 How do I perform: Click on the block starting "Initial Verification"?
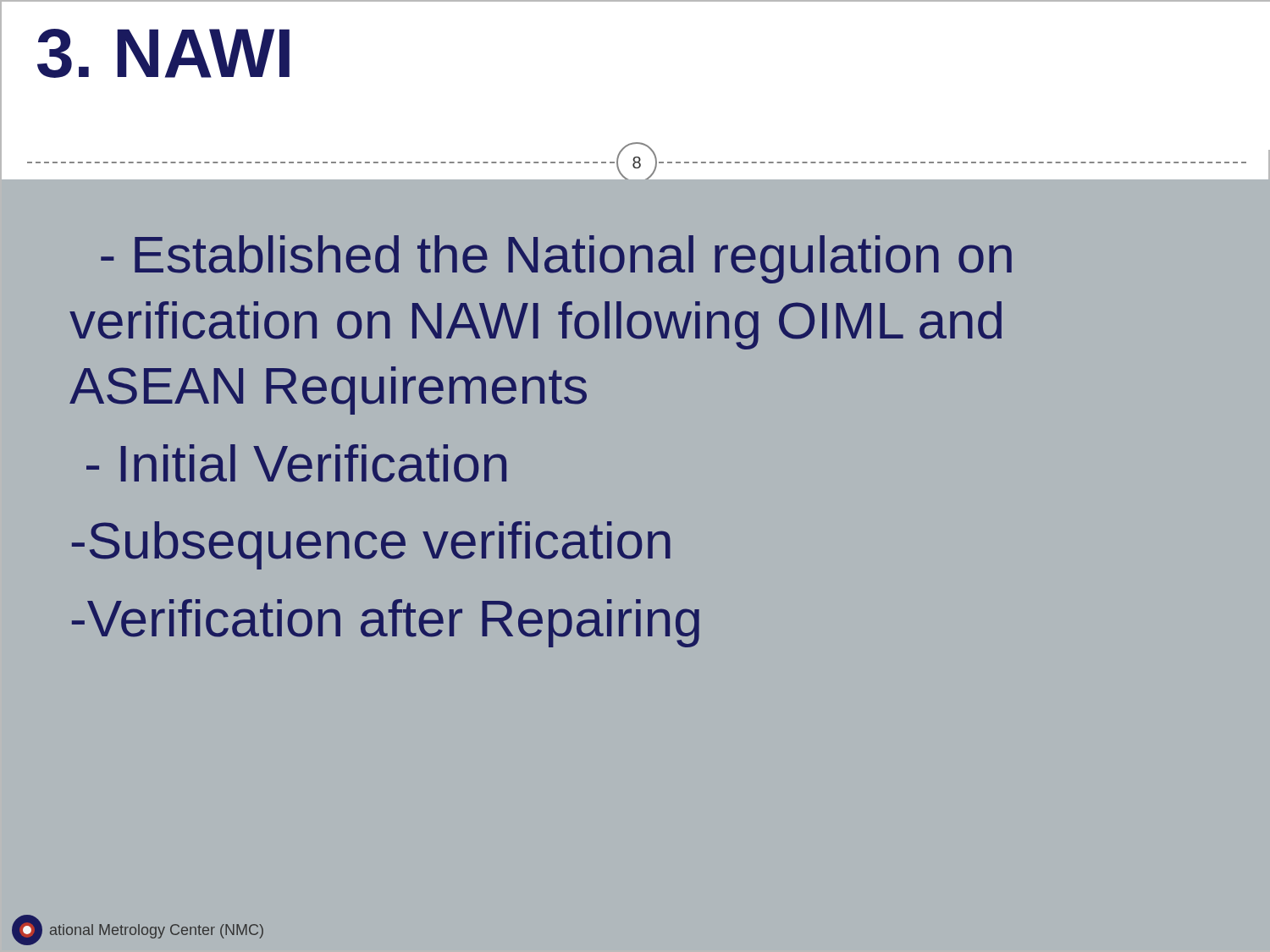pyautogui.click(x=290, y=463)
